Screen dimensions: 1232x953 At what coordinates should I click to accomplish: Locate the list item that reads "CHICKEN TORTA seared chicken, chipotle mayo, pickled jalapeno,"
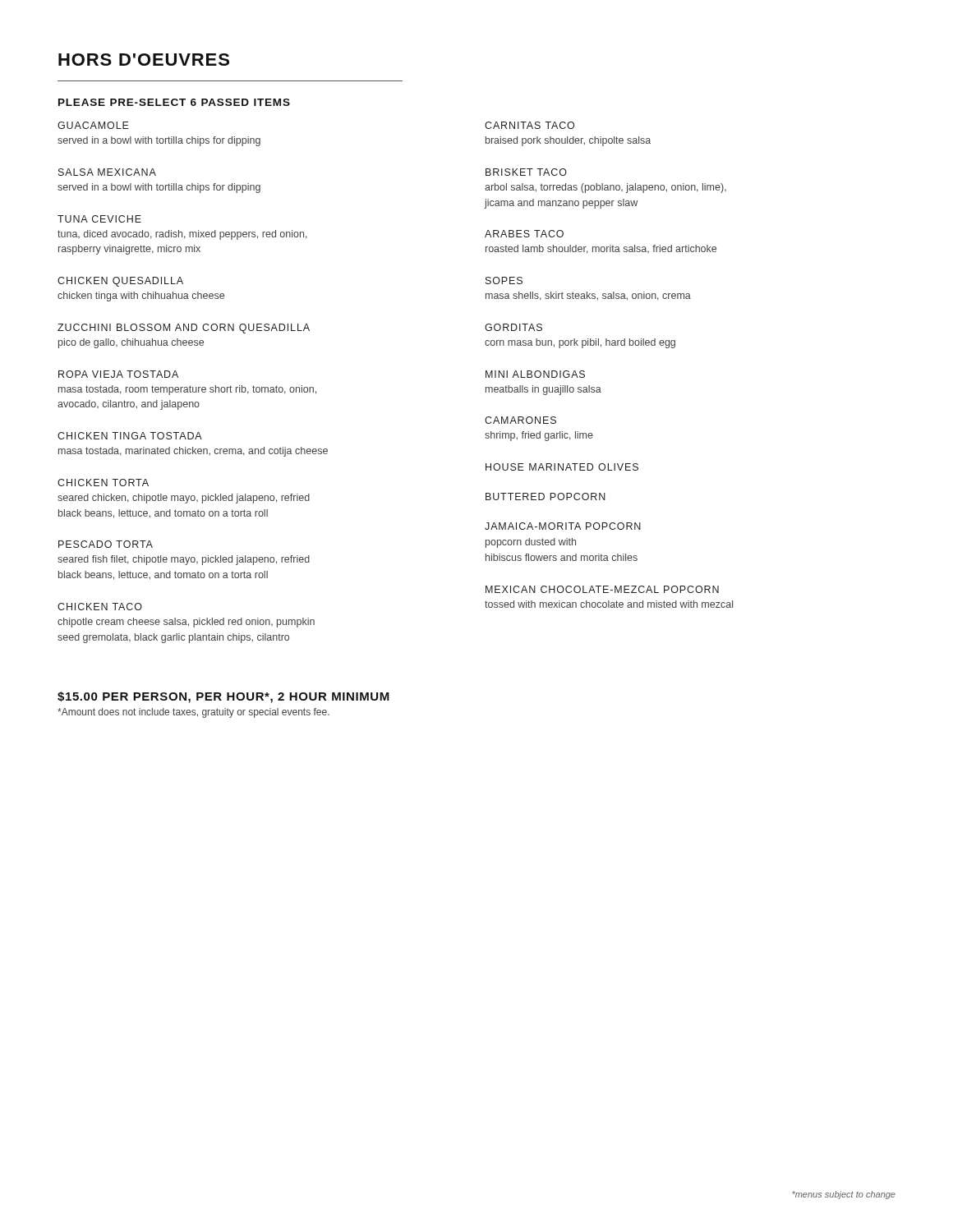(x=251, y=499)
